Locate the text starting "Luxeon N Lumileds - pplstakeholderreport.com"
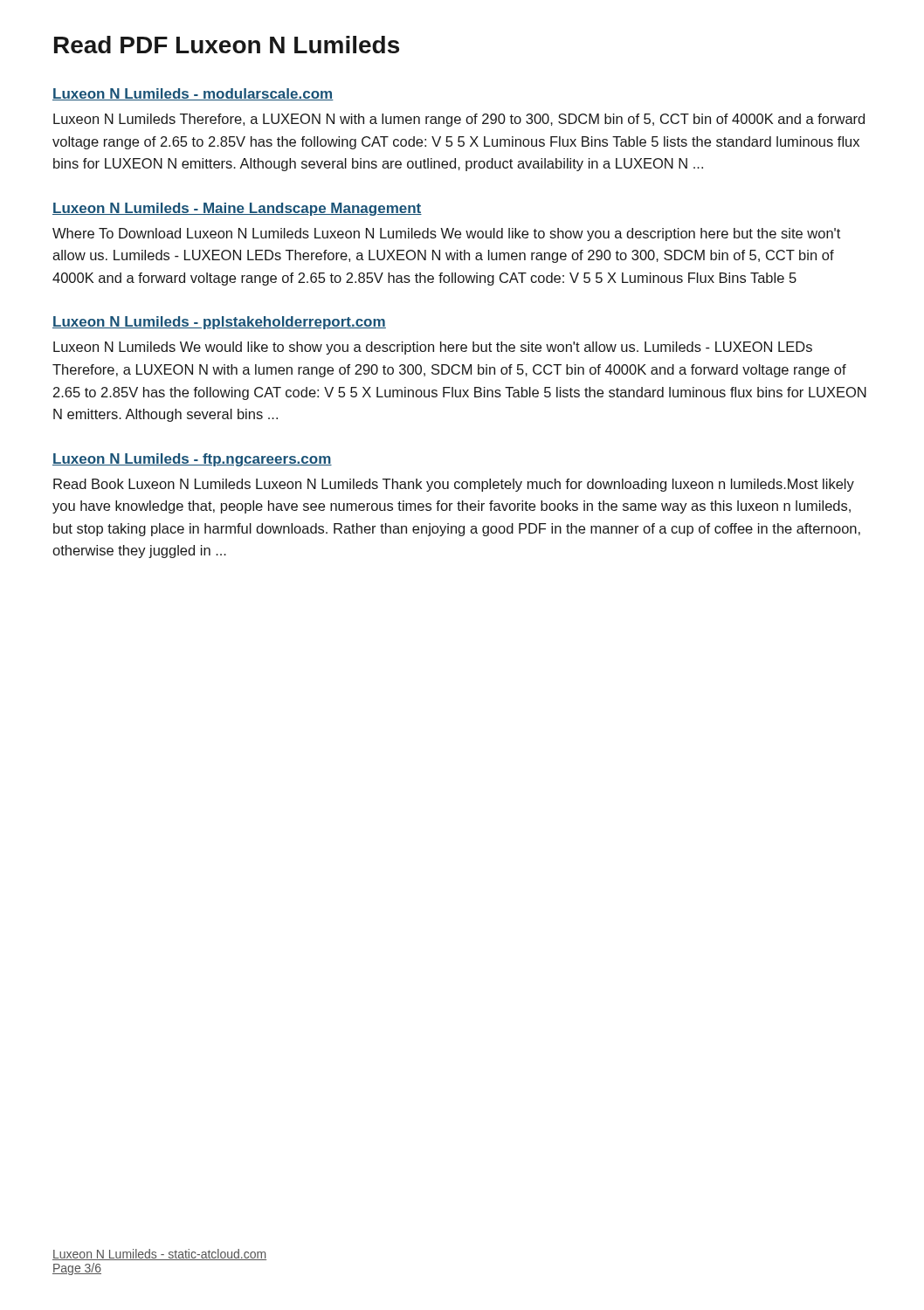The width and height of the screenshot is (924, 1310). tap(219, 323)
